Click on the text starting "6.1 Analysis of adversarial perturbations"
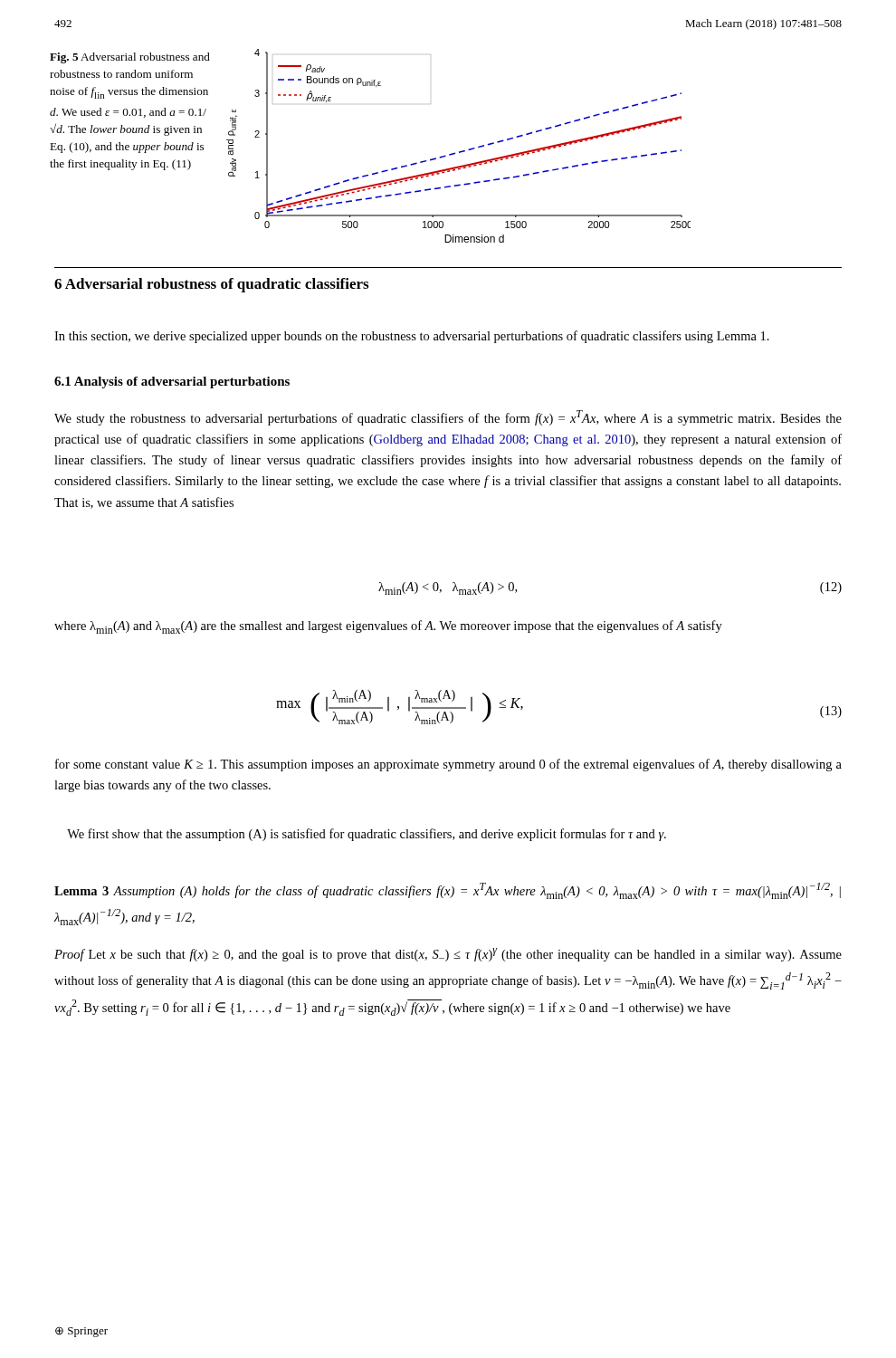 [x=172, y=381]
